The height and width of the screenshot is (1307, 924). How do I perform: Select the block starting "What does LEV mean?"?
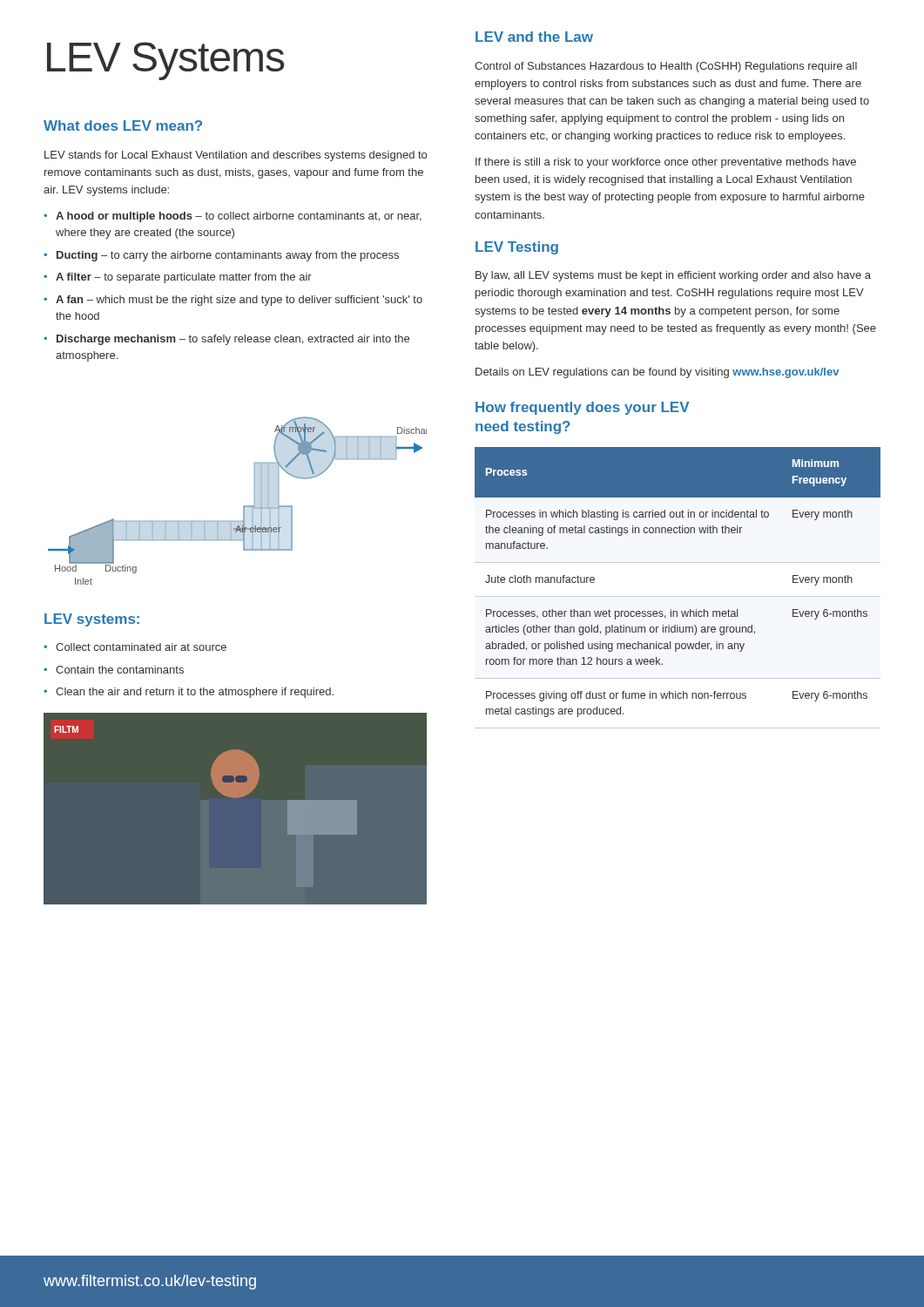(123, 125)
